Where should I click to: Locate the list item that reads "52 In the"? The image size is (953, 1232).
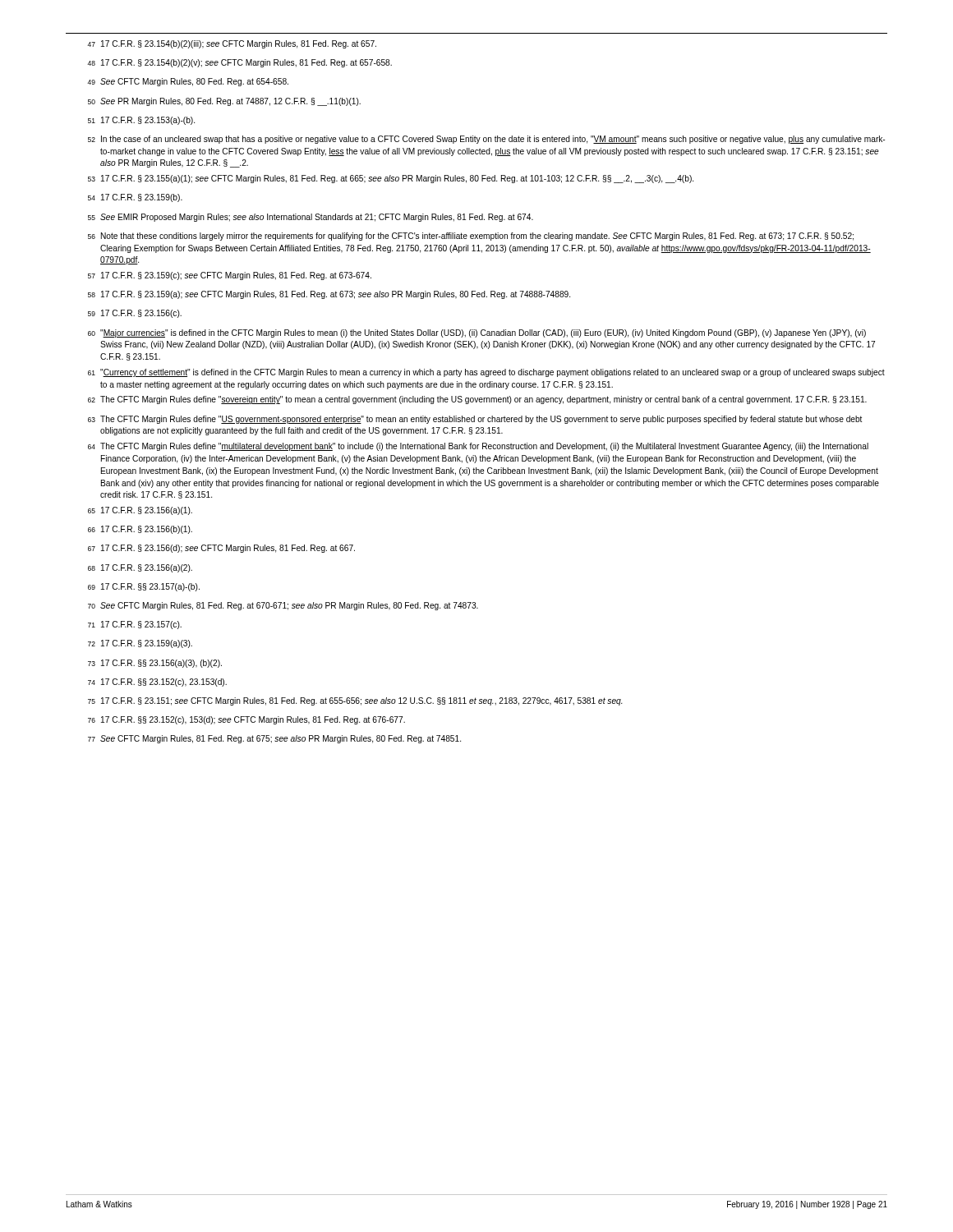pos(476,152)
